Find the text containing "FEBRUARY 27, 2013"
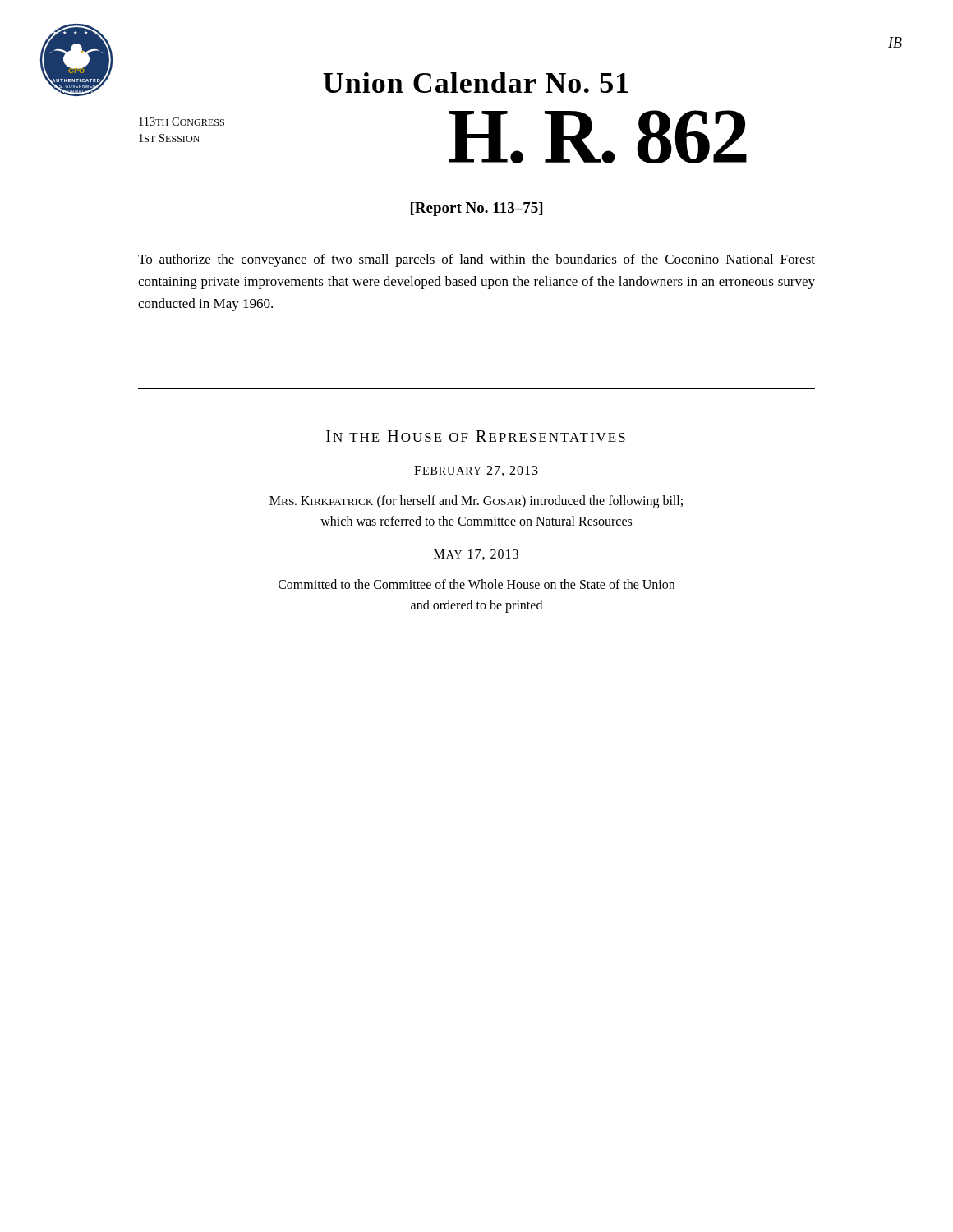 pyautogui.click(x=476, y=470)
